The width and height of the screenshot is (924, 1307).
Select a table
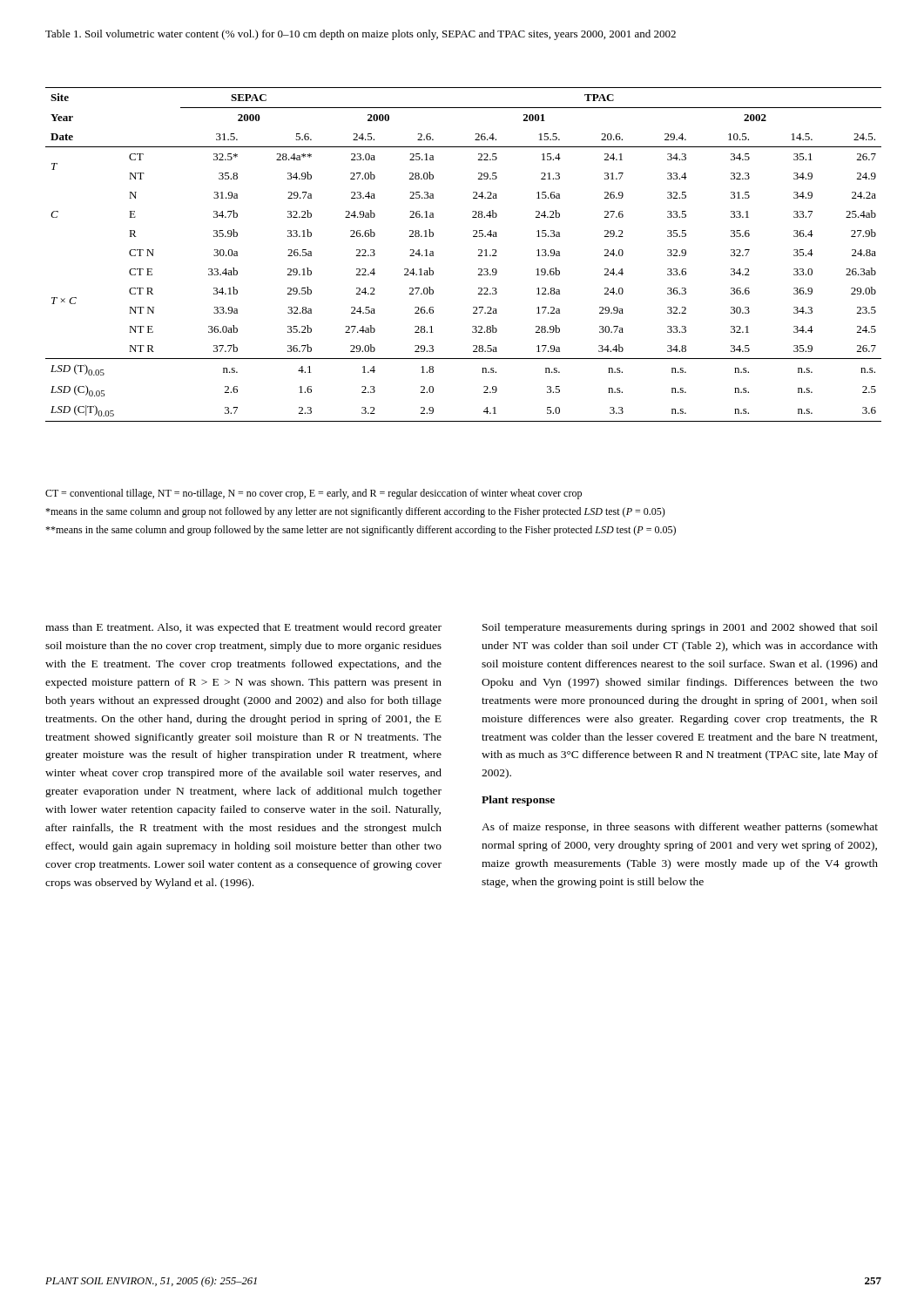[463, 254]
